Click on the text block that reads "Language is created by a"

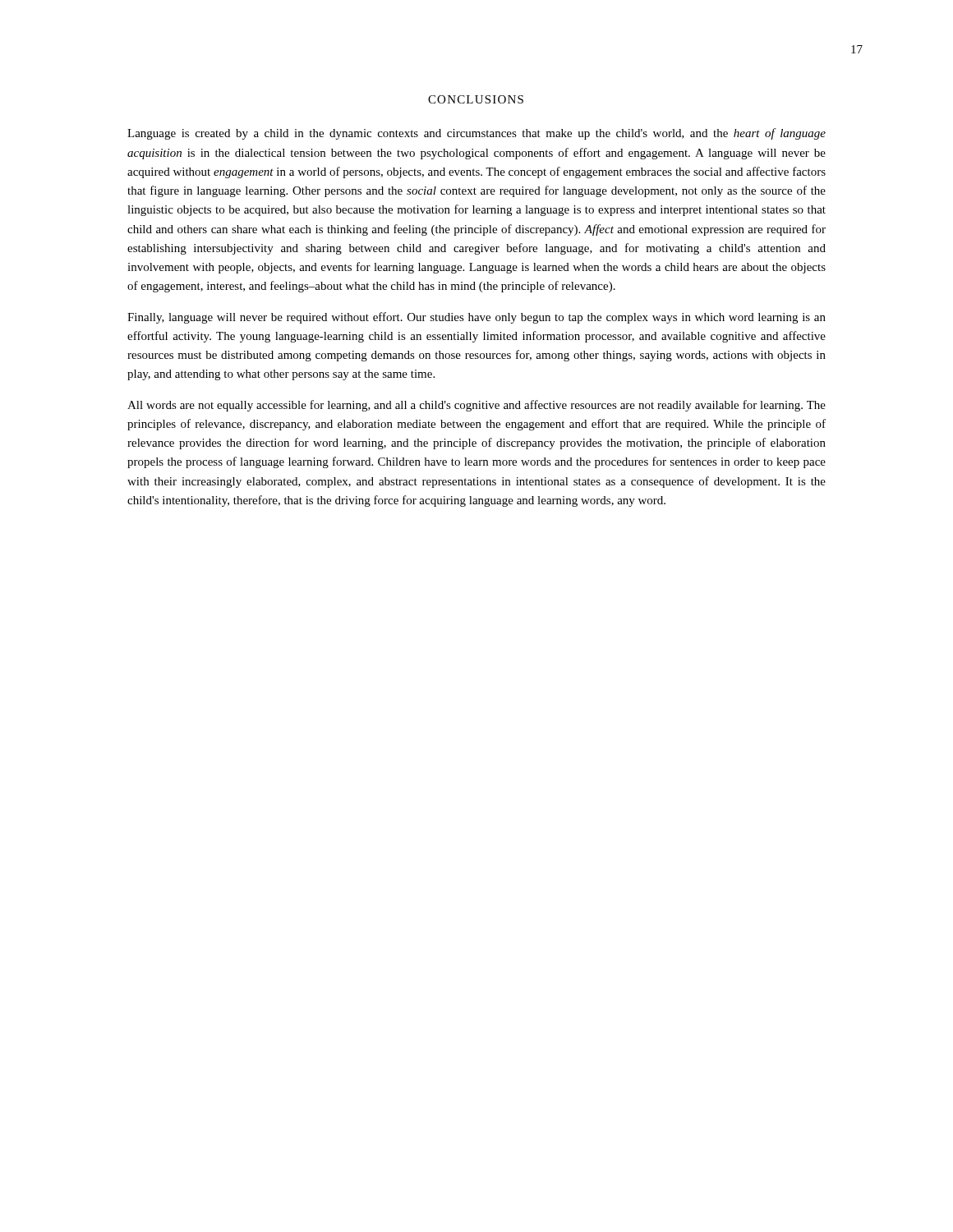tap(476, 210)
